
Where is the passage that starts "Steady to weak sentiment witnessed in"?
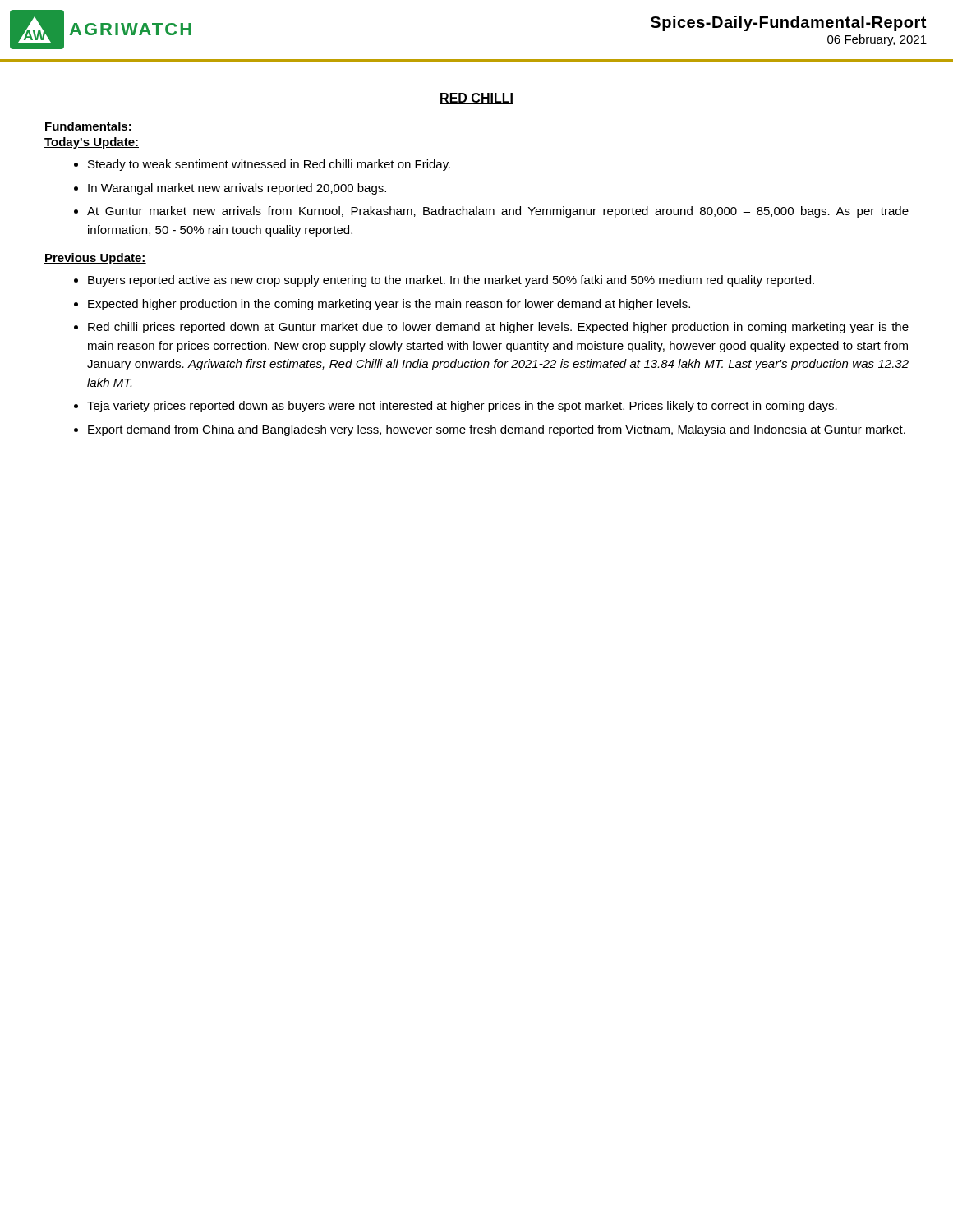(x=269, y=164)
